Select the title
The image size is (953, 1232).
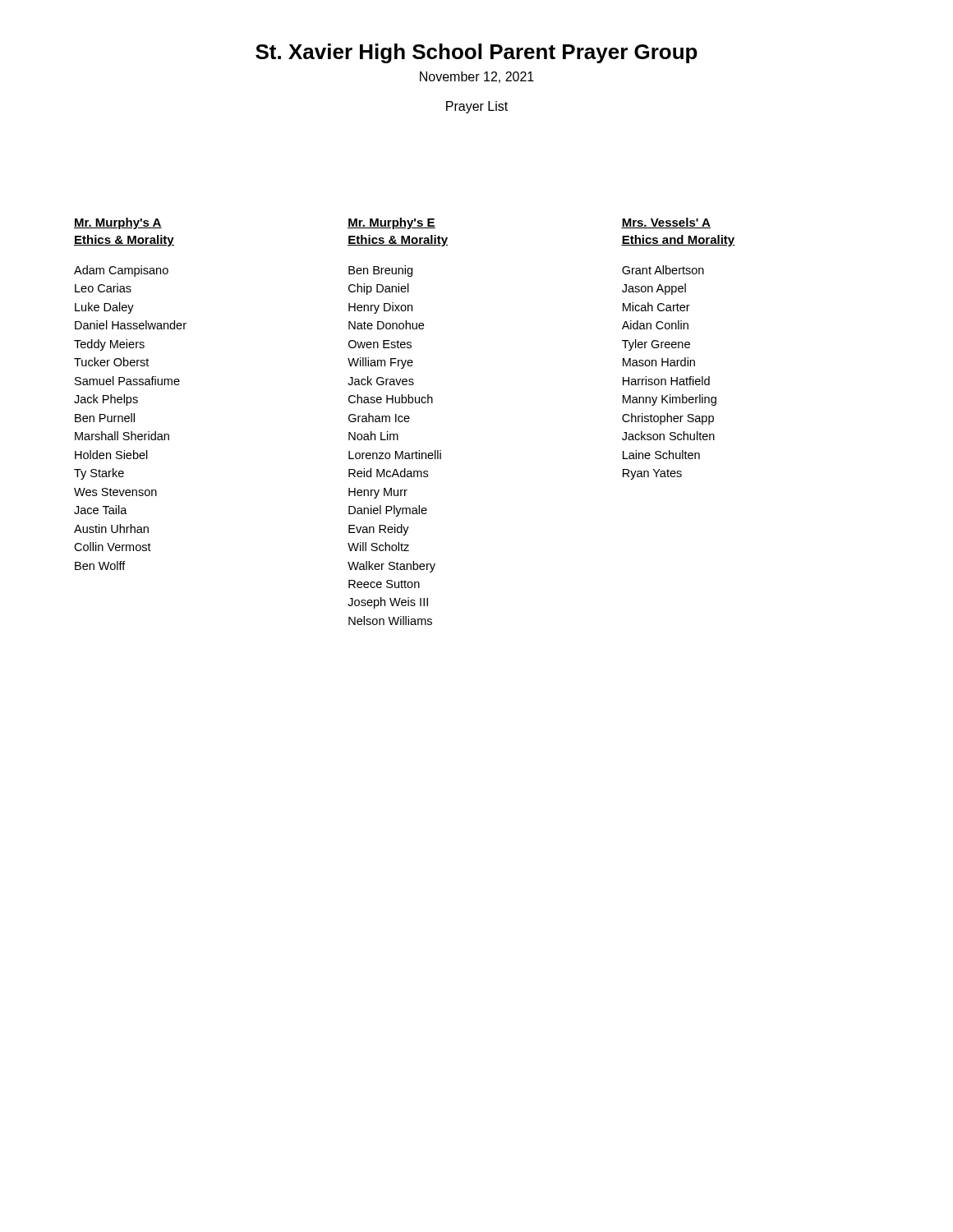476,52
